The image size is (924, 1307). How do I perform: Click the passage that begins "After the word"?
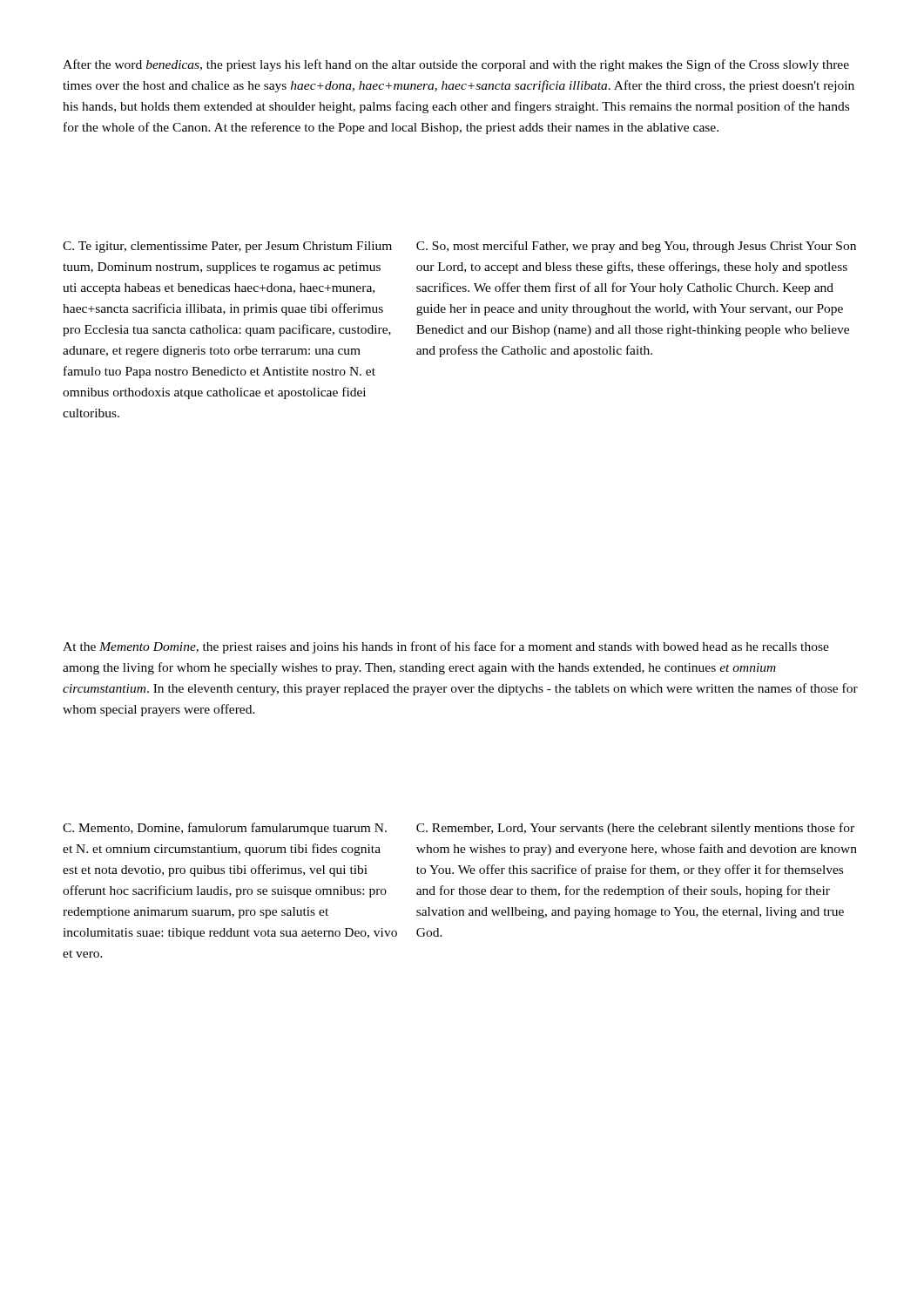[x=459, y=95]
